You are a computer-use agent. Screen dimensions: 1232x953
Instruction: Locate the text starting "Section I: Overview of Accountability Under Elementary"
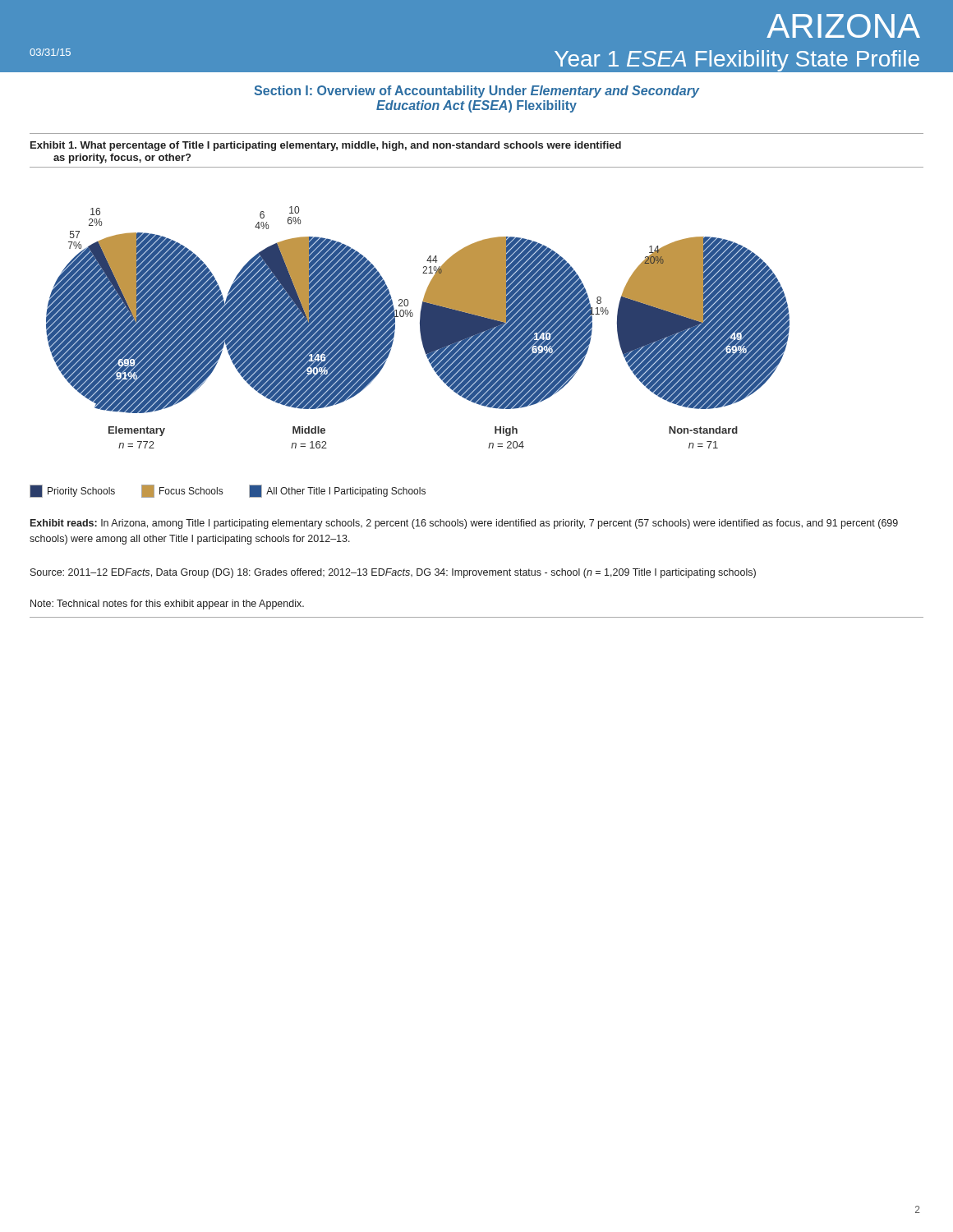click(476, 98)
